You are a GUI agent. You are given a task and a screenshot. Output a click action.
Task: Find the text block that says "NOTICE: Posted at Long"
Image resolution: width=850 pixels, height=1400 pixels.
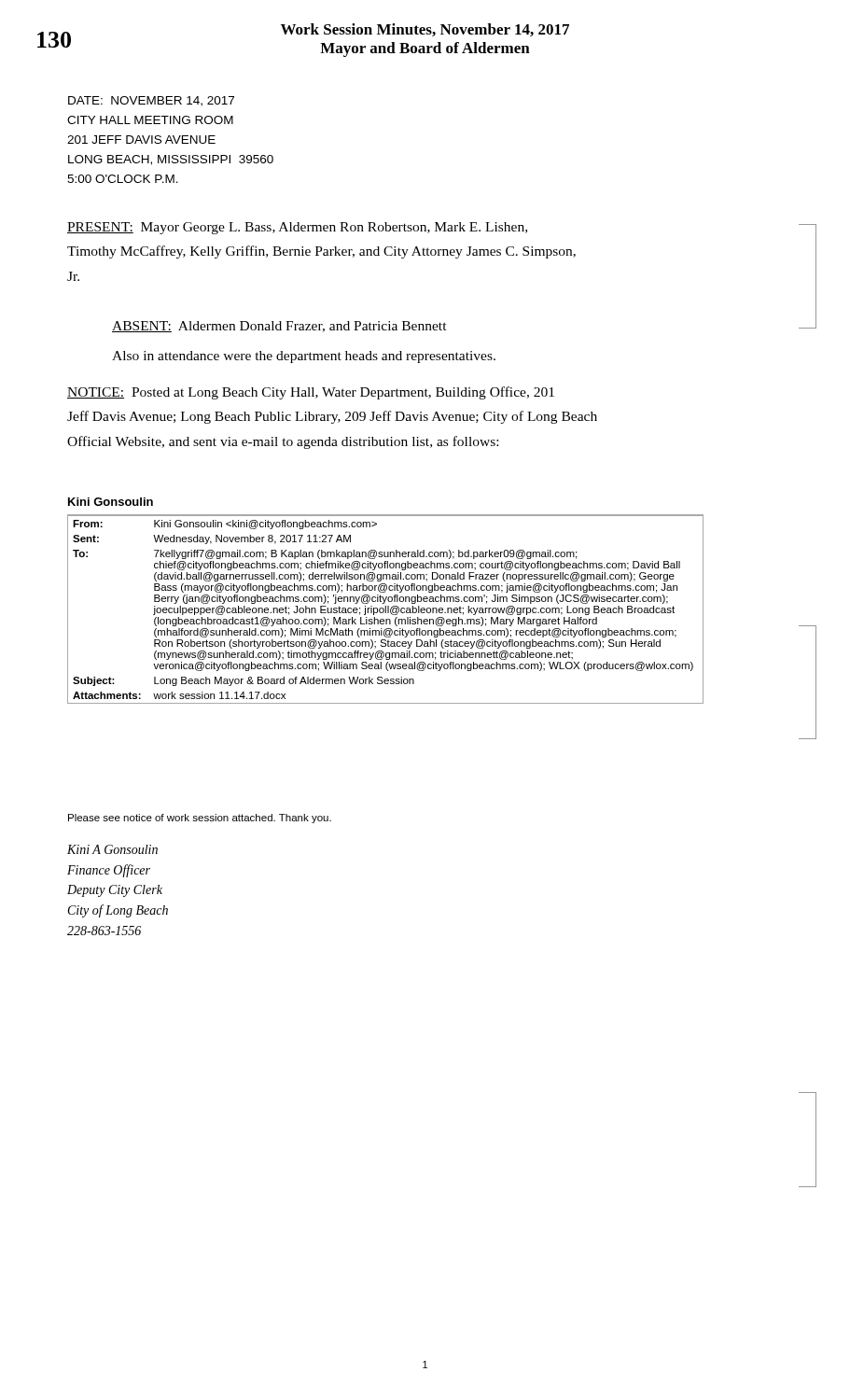click(332, 416)
